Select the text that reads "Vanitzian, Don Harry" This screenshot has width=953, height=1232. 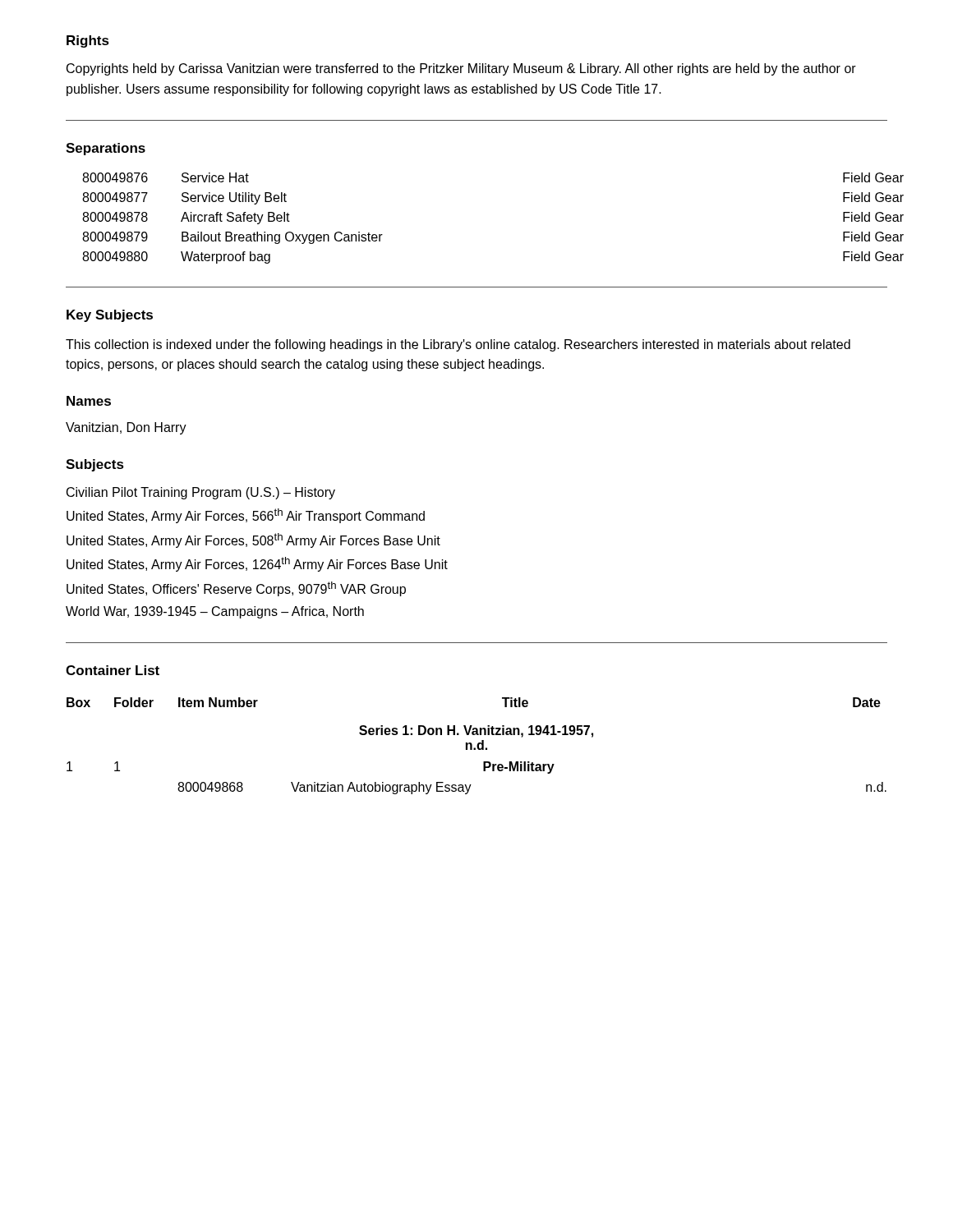pos(126,428)
